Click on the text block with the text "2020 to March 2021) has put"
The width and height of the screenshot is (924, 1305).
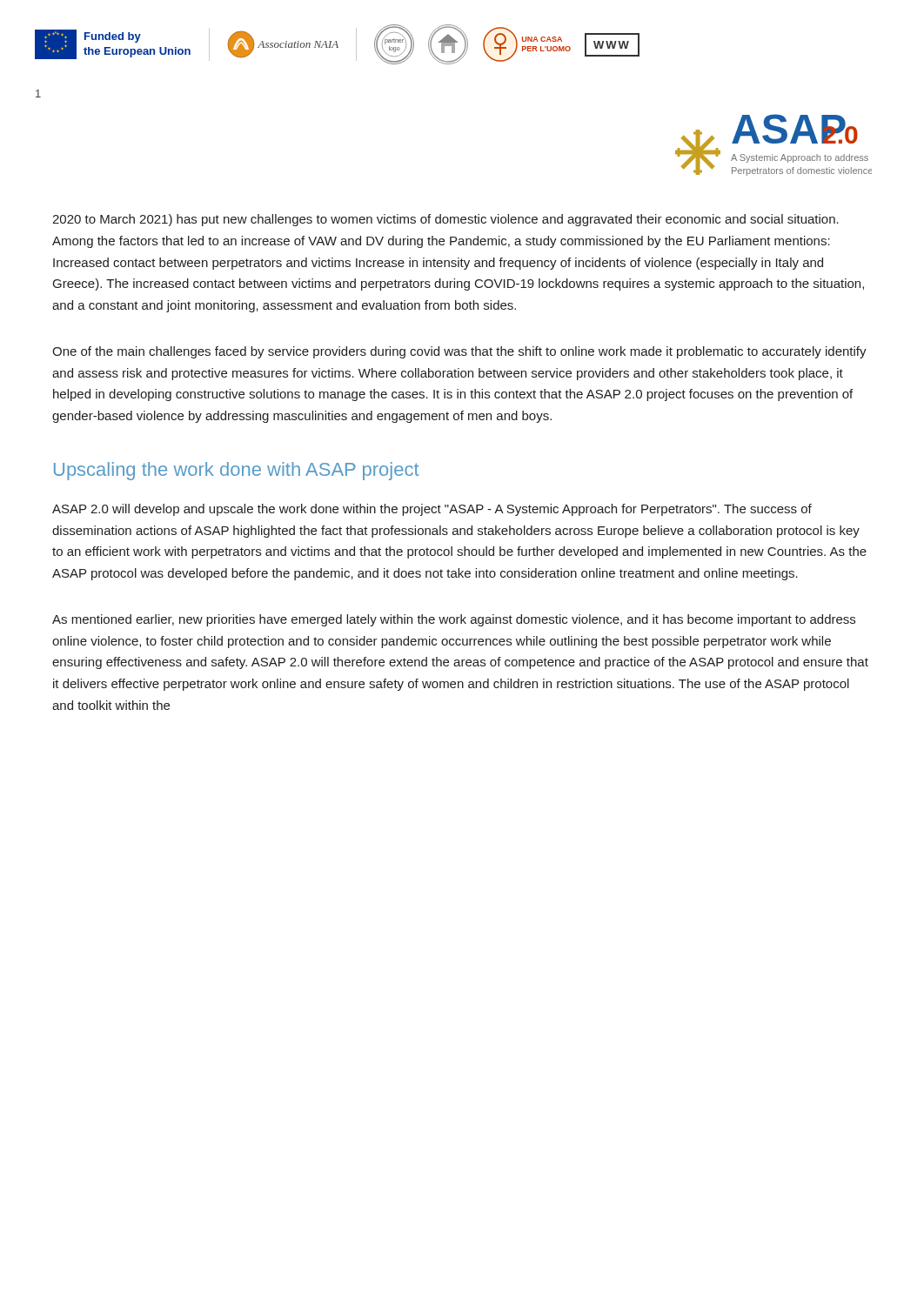[x=459, y=262]
